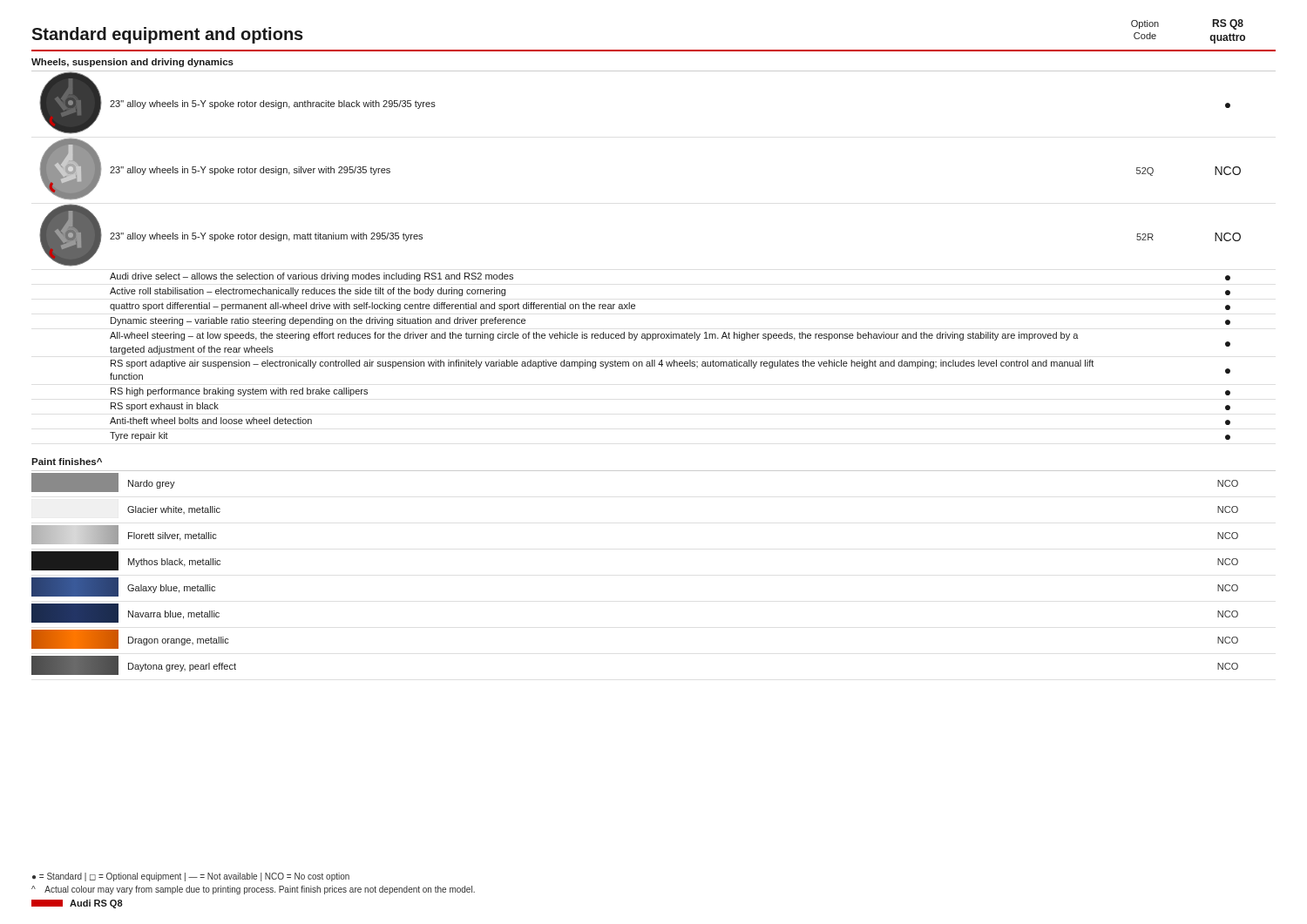Navigate to the passage starting "Paint finishes^"
This screenshot has height=924, width=1307.
click(x=67, y=461)
